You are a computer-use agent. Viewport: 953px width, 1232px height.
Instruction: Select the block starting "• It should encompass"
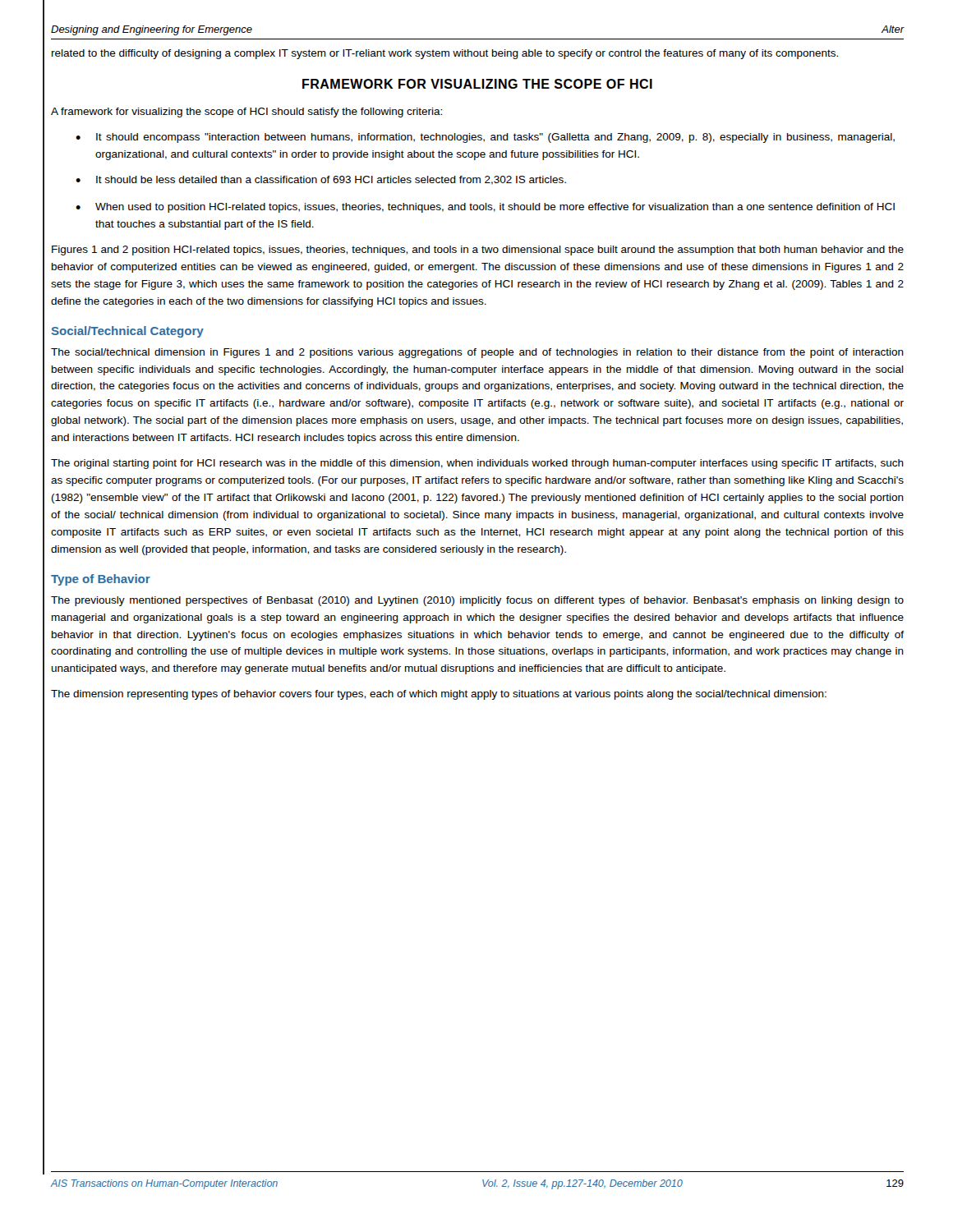490,146
